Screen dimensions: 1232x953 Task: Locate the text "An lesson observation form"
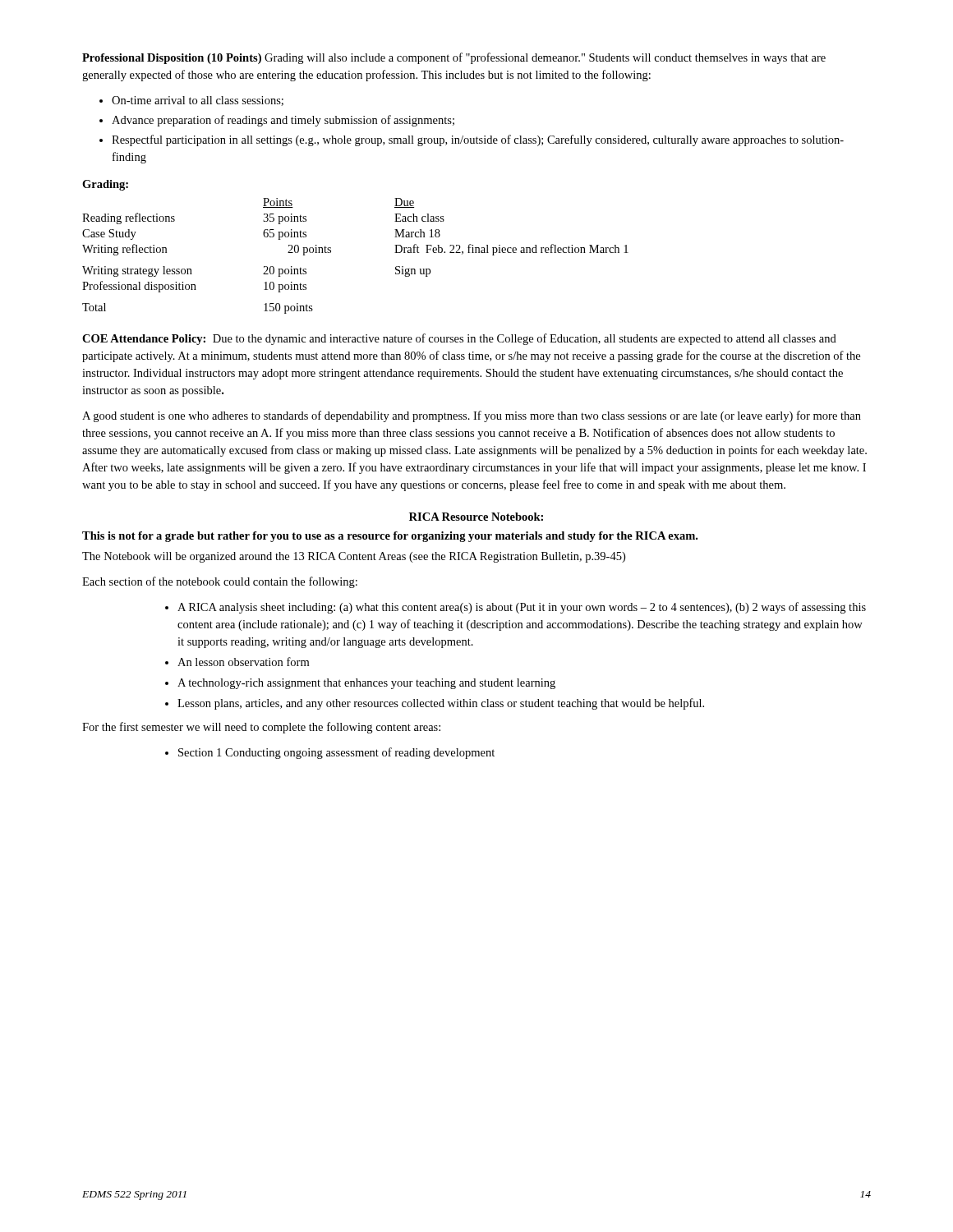tap(243, 662)
